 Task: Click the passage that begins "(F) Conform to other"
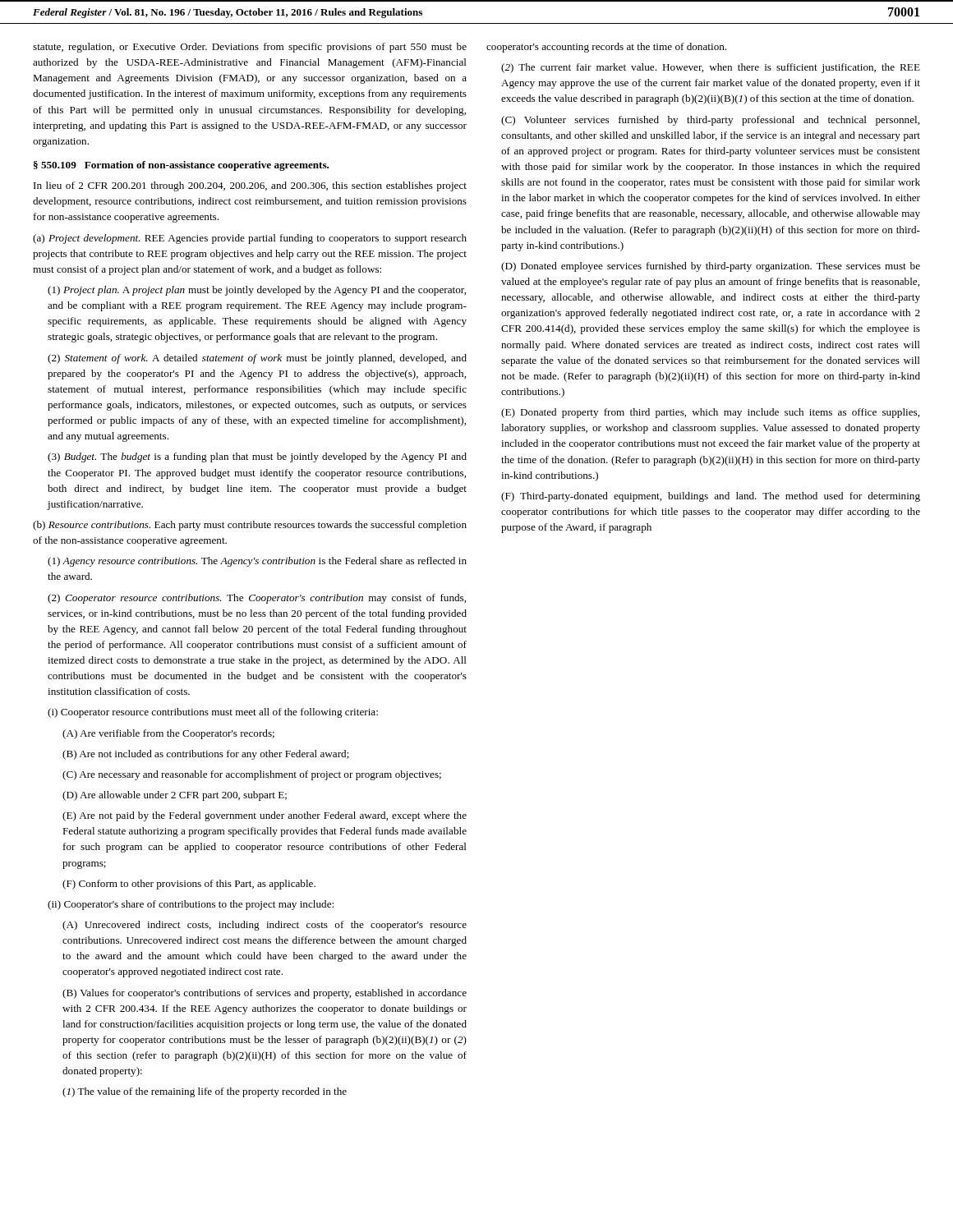[265, 883]
